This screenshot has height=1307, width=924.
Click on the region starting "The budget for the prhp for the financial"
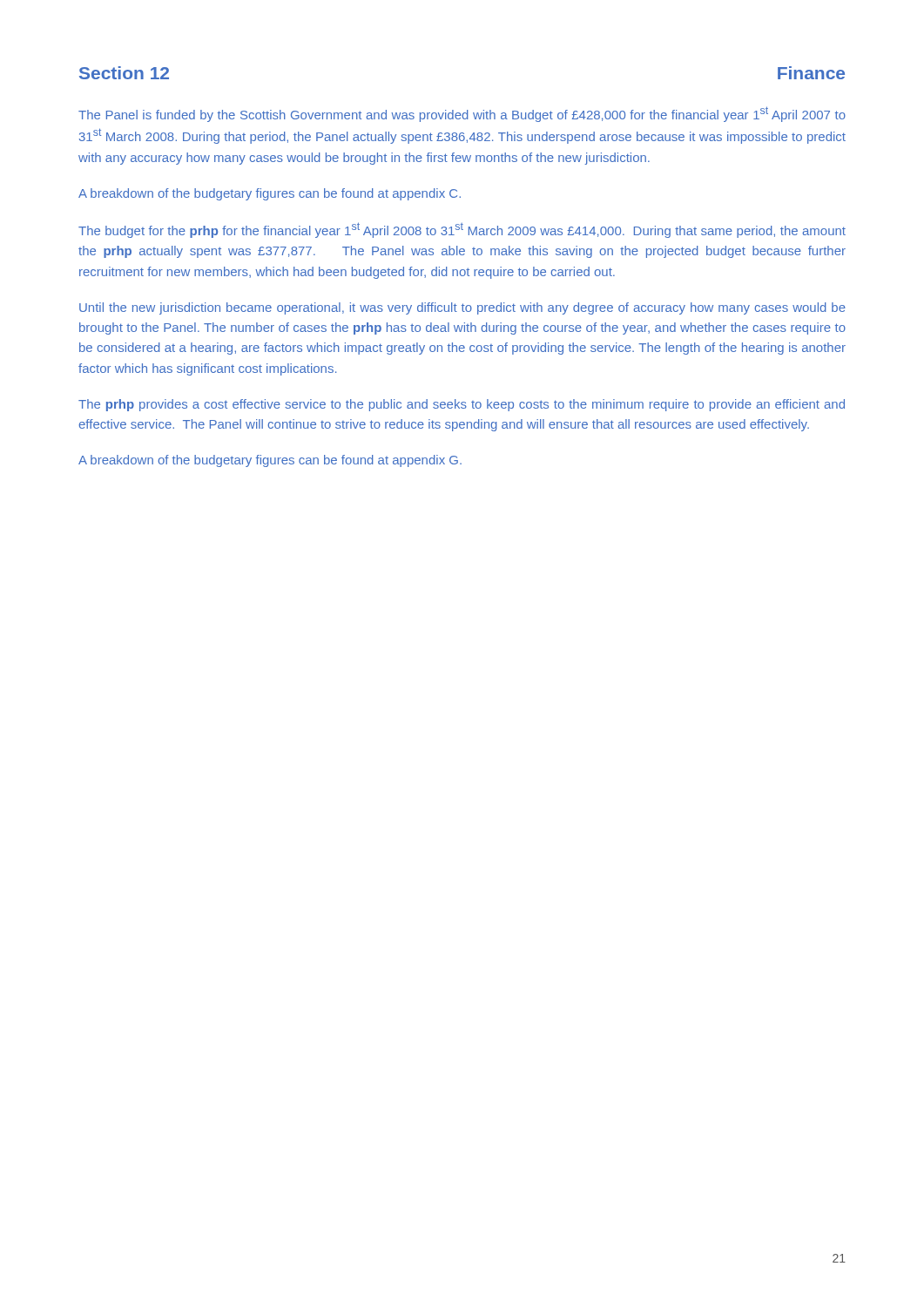click(462, 249)
